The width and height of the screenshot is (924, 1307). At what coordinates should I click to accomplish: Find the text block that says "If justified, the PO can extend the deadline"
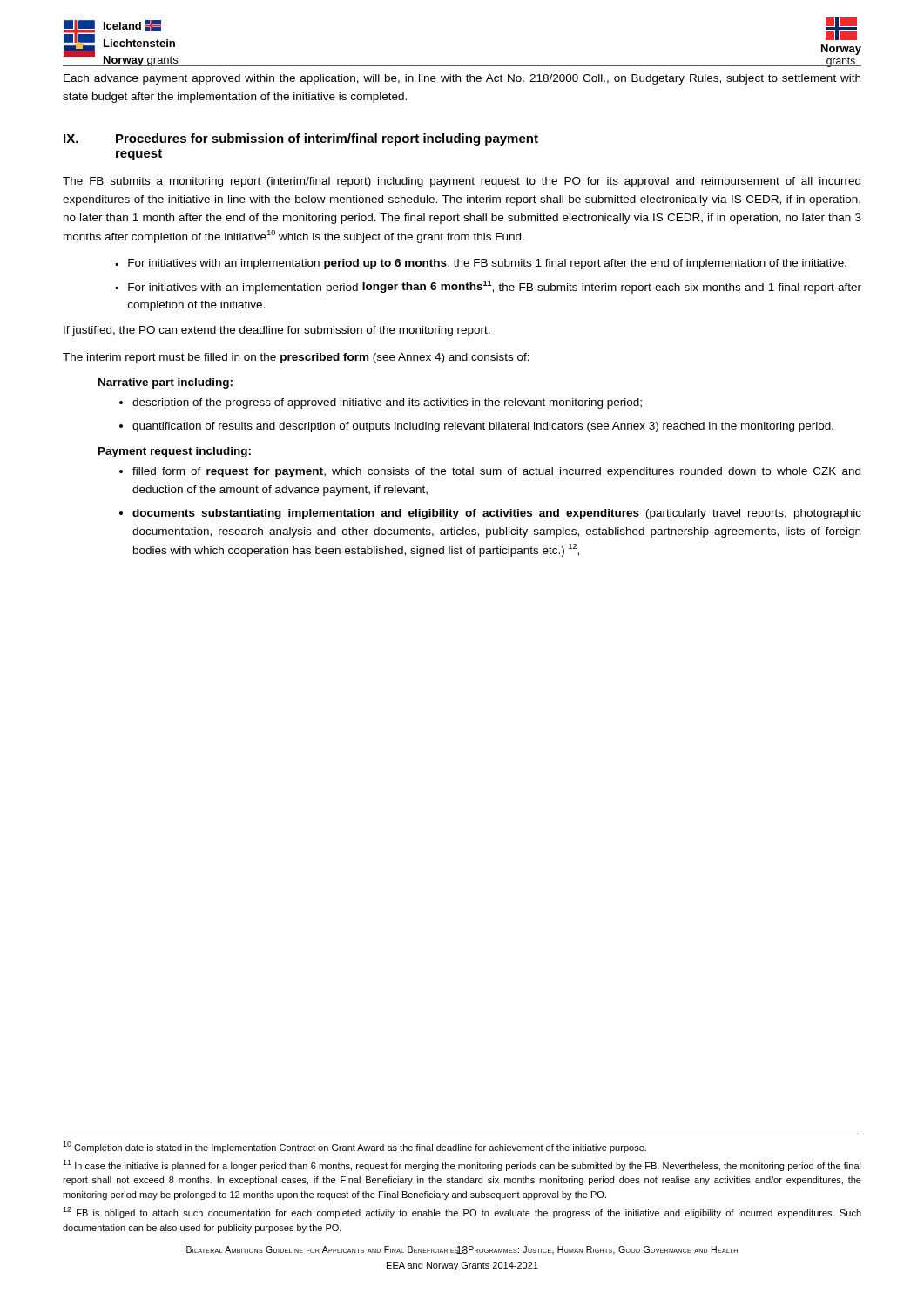pyautogui.click(x=277, y=330)
